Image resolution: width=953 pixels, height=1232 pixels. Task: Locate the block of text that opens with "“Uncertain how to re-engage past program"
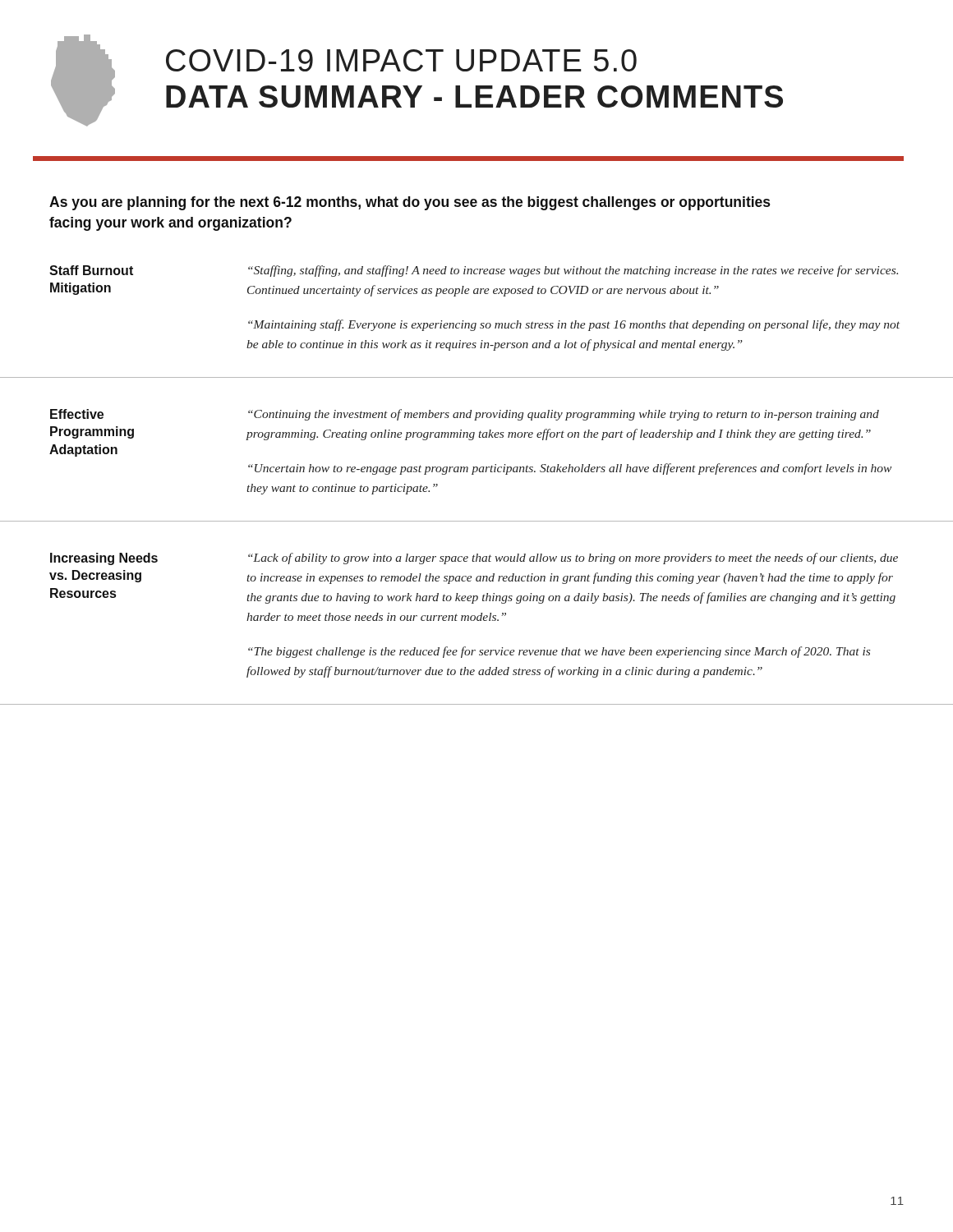pos(569,477)
